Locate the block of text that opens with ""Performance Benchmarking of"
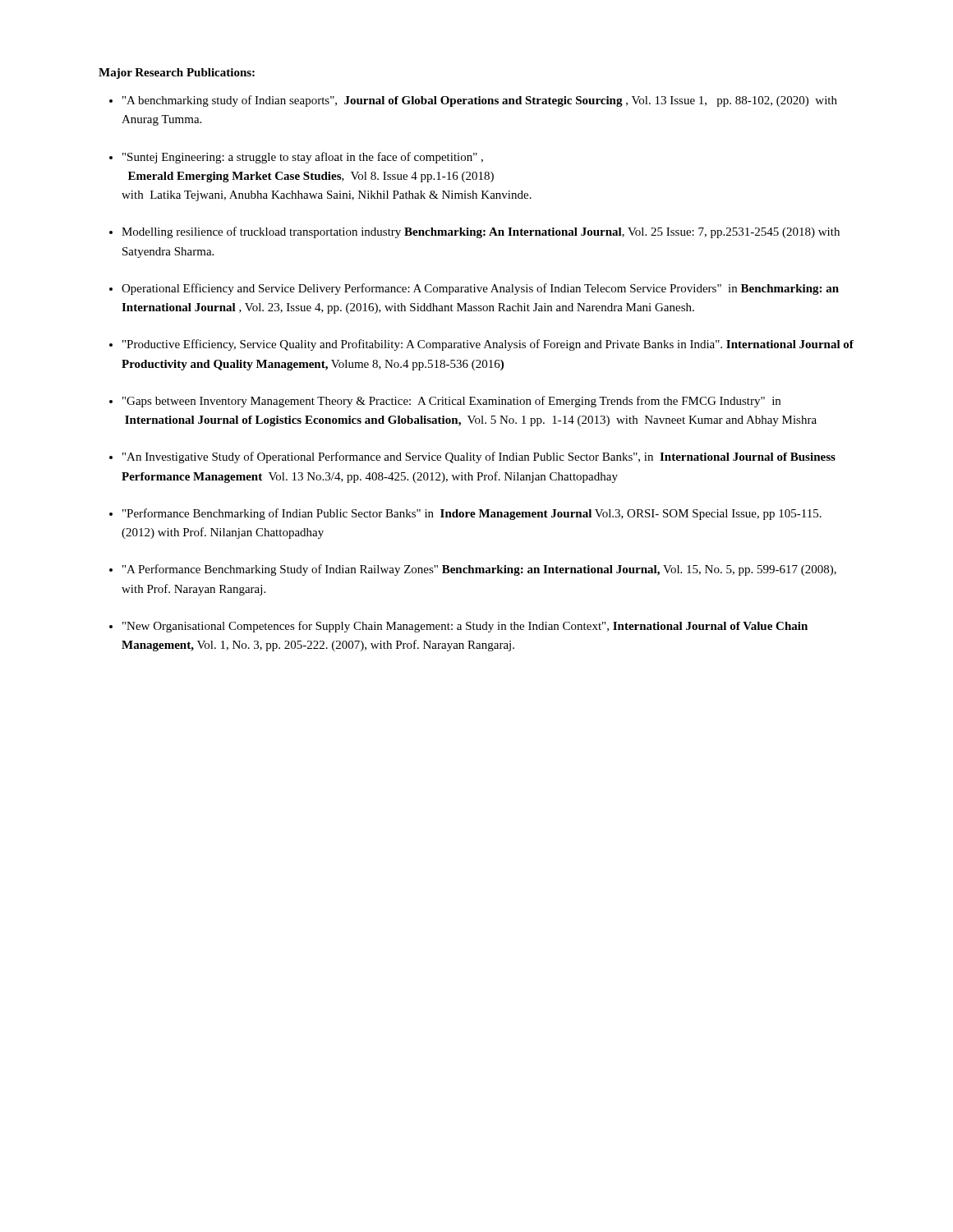 tap(472, 523)
